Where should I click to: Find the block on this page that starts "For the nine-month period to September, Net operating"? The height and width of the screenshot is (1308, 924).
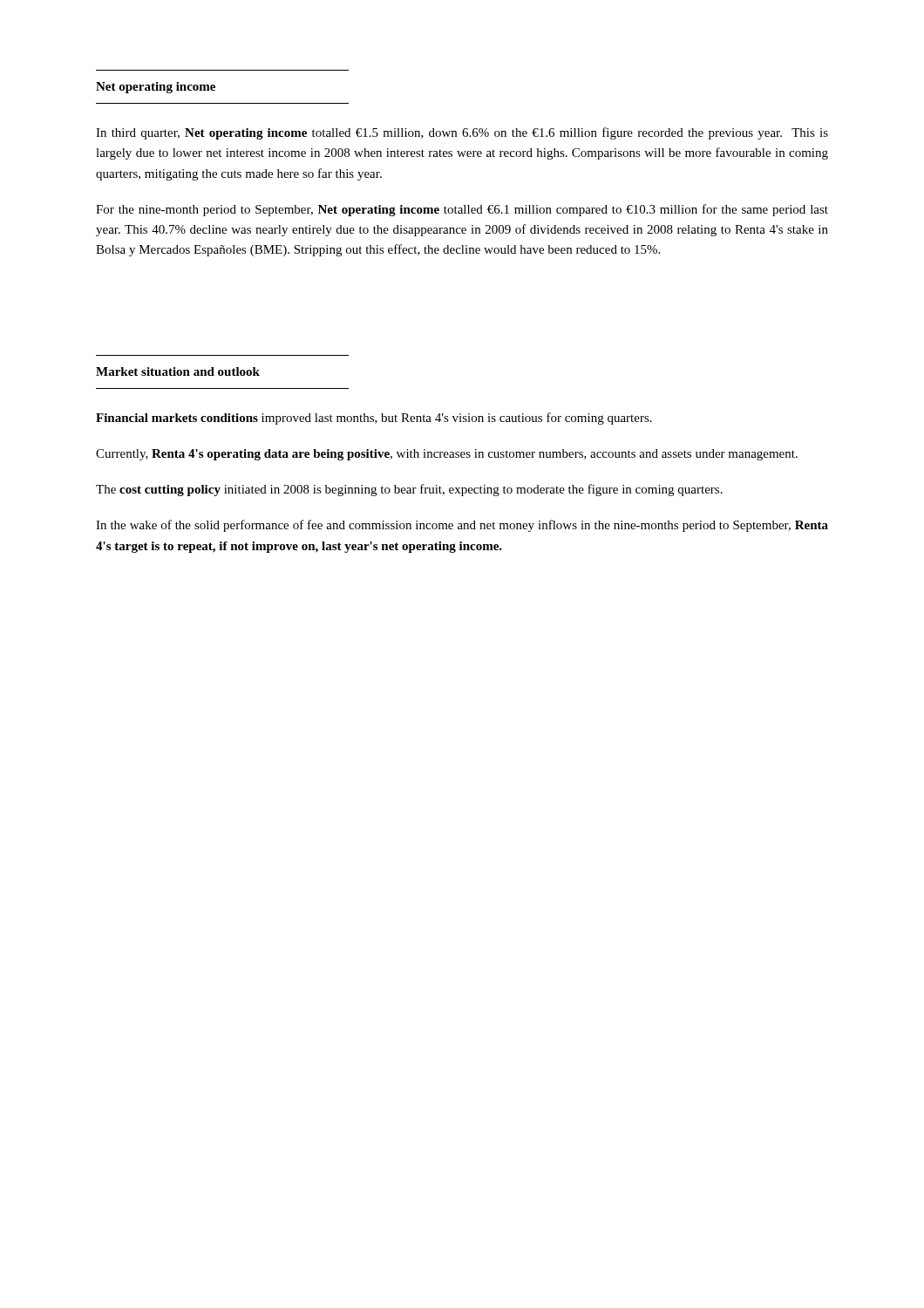[462, 229]
